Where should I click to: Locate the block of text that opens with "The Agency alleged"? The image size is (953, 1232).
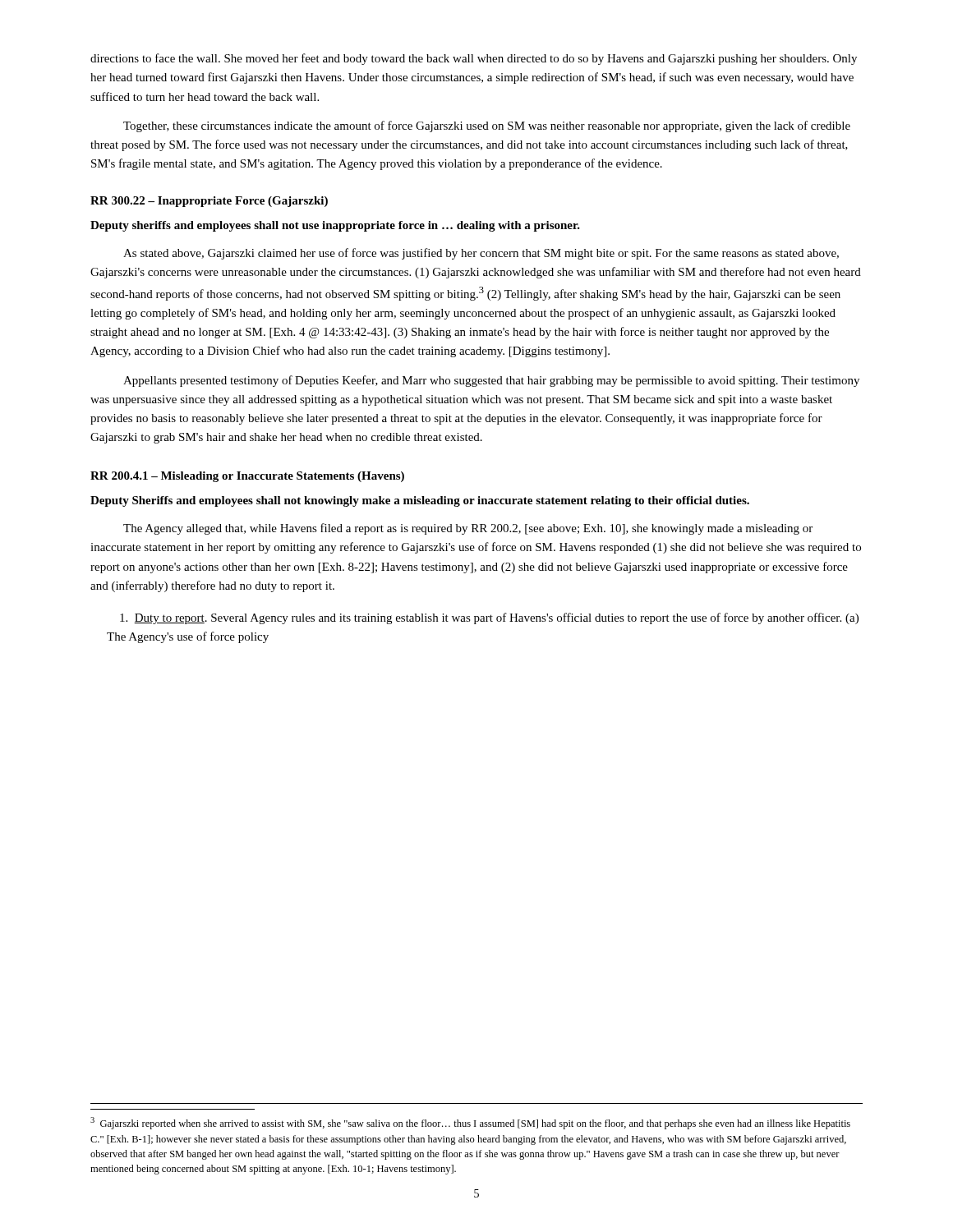point(476,557)
